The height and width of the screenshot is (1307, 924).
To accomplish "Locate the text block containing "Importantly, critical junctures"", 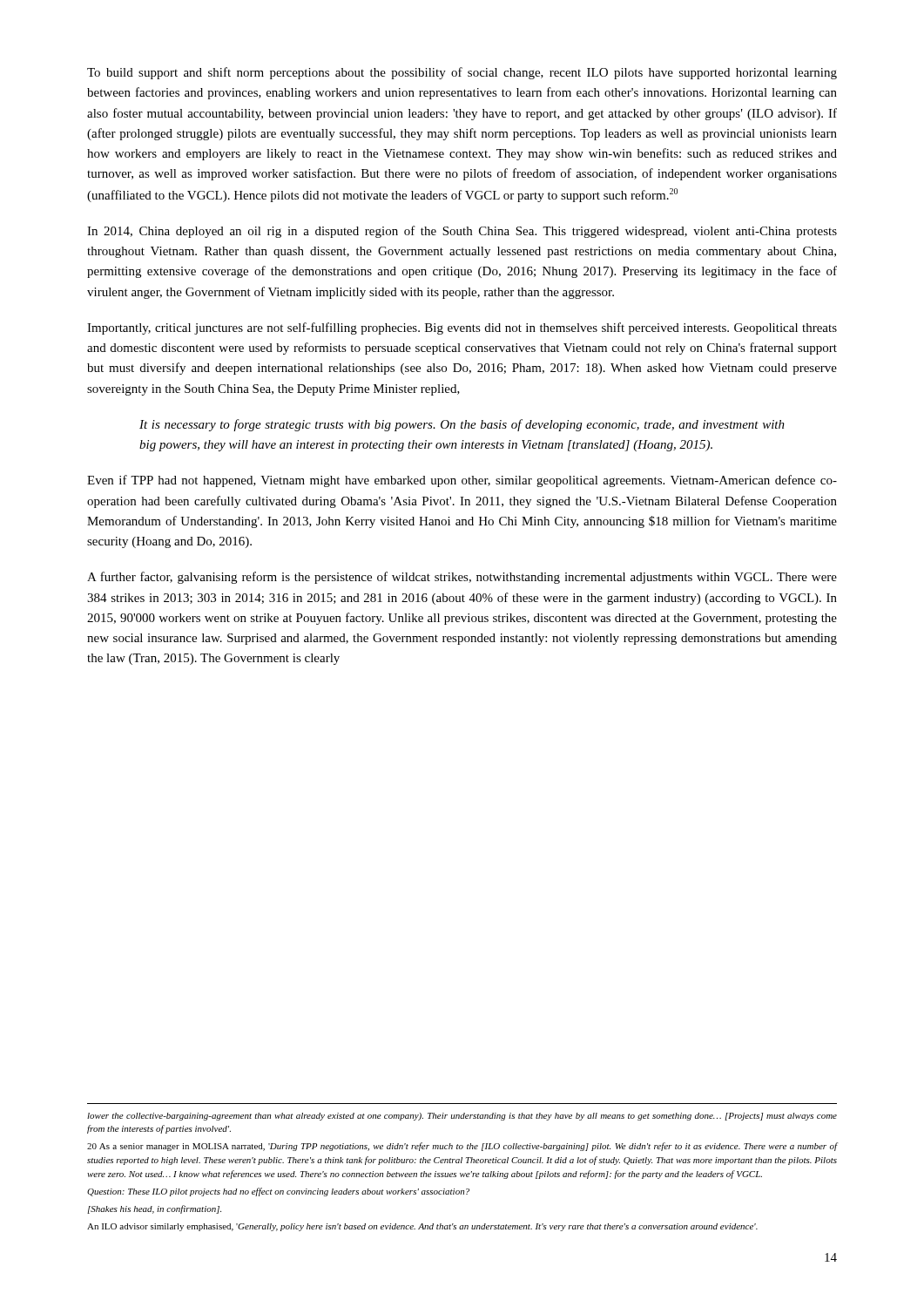I will point(462,358).
